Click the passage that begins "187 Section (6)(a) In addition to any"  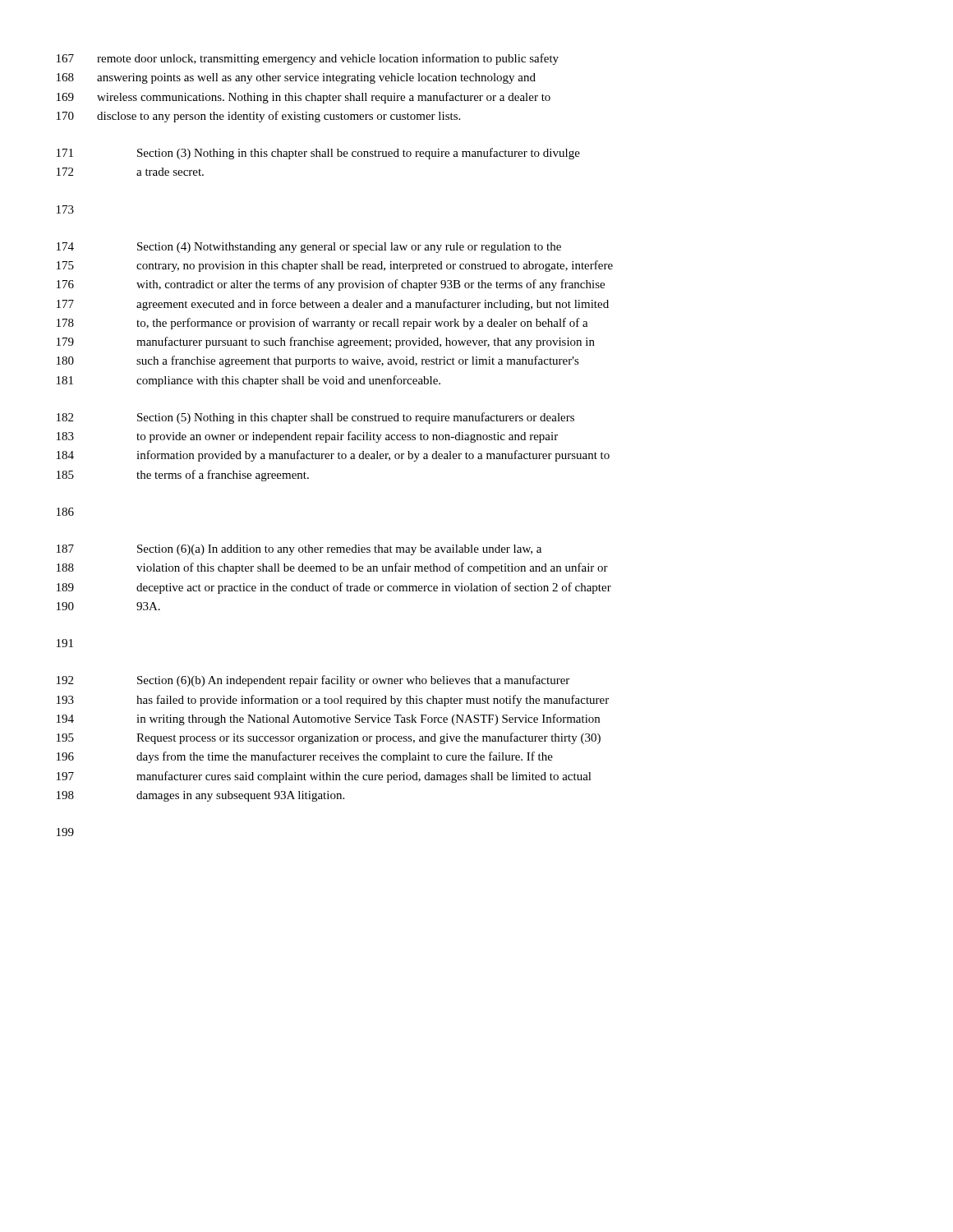coord(476,578)
